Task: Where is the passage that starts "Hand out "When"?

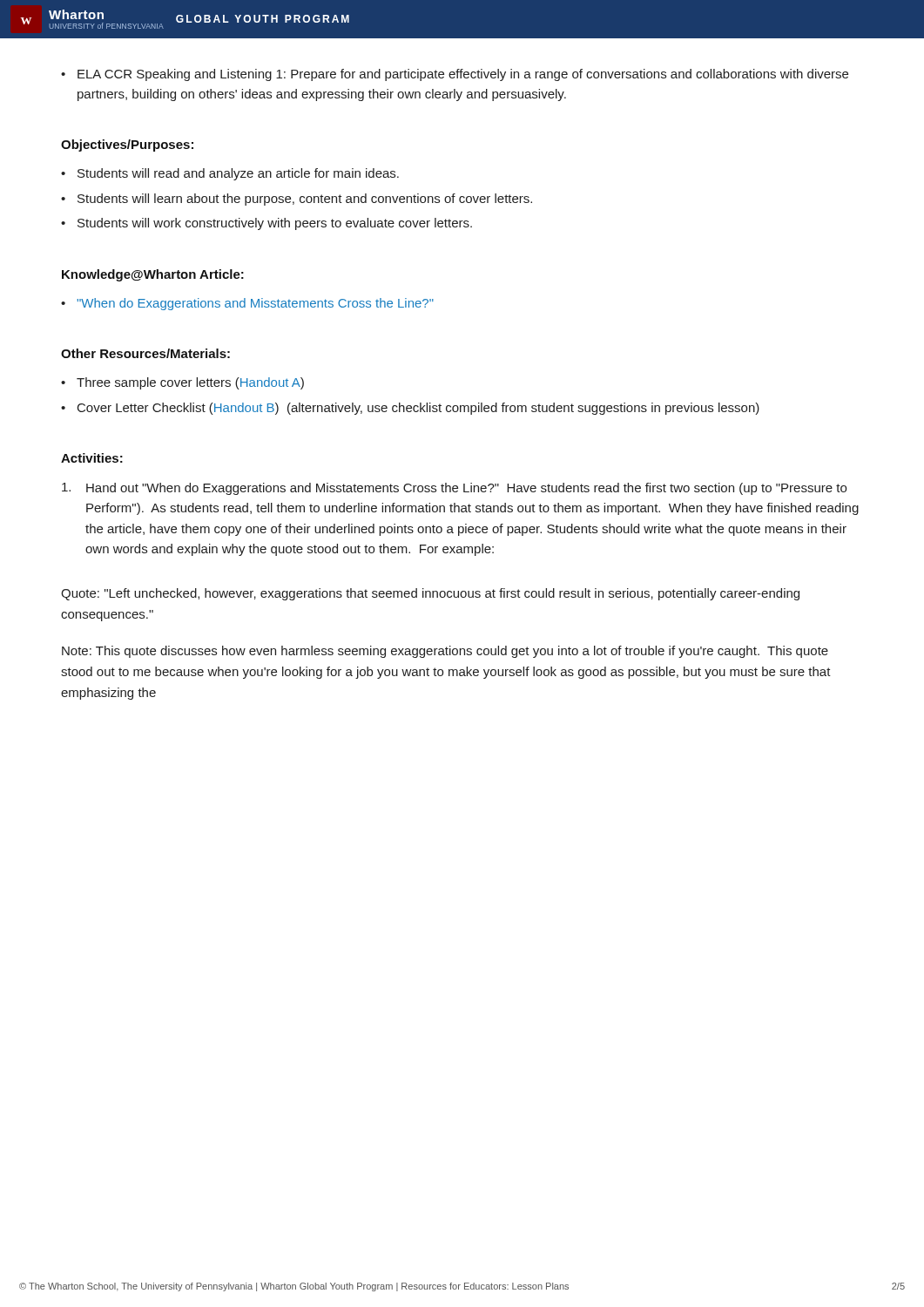Action: 462,518
